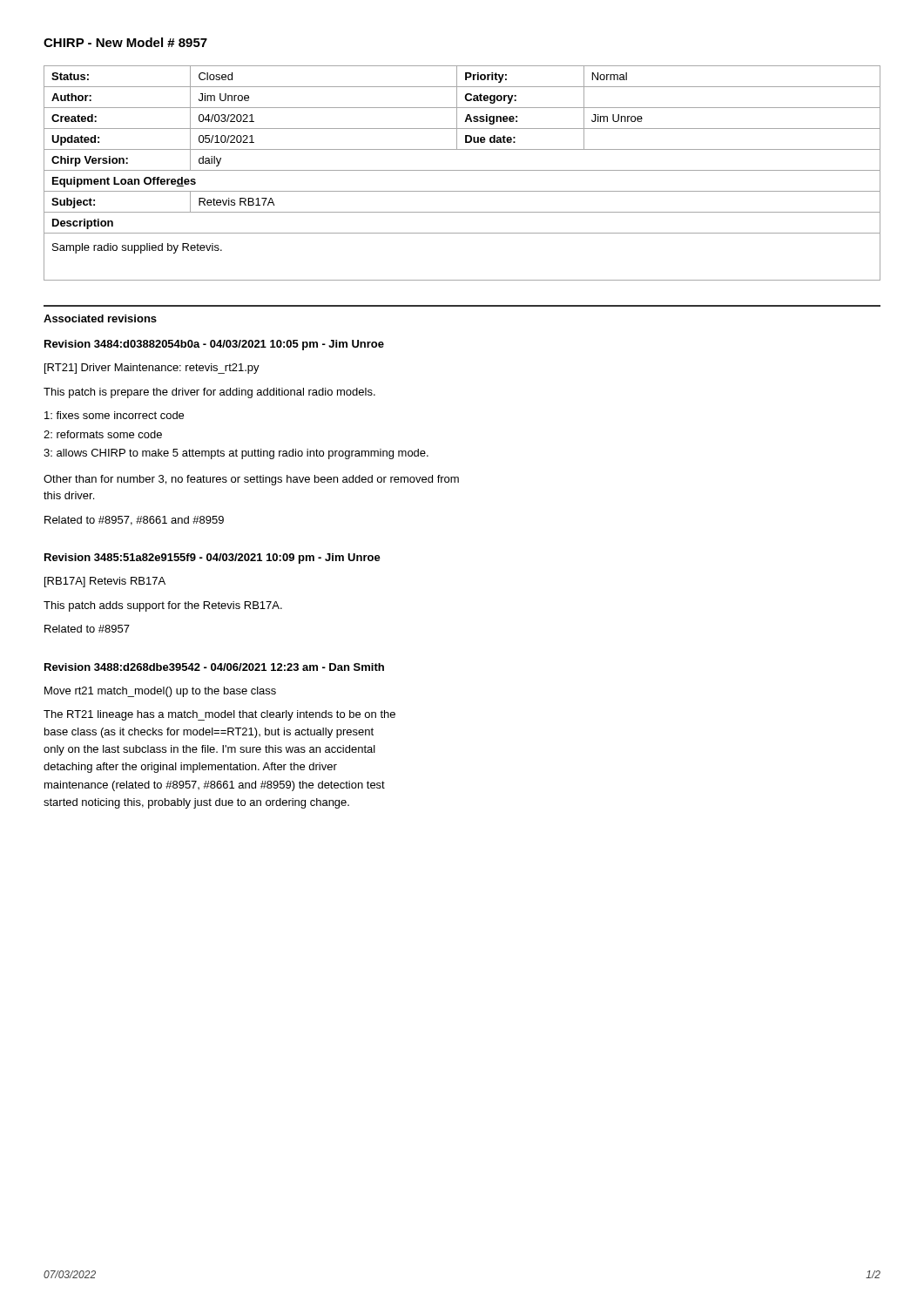The height and width of the screenshot is (1307, 924).
Task: Select the list item that reads "2: reformats some code"
Action: pos(103,434)
